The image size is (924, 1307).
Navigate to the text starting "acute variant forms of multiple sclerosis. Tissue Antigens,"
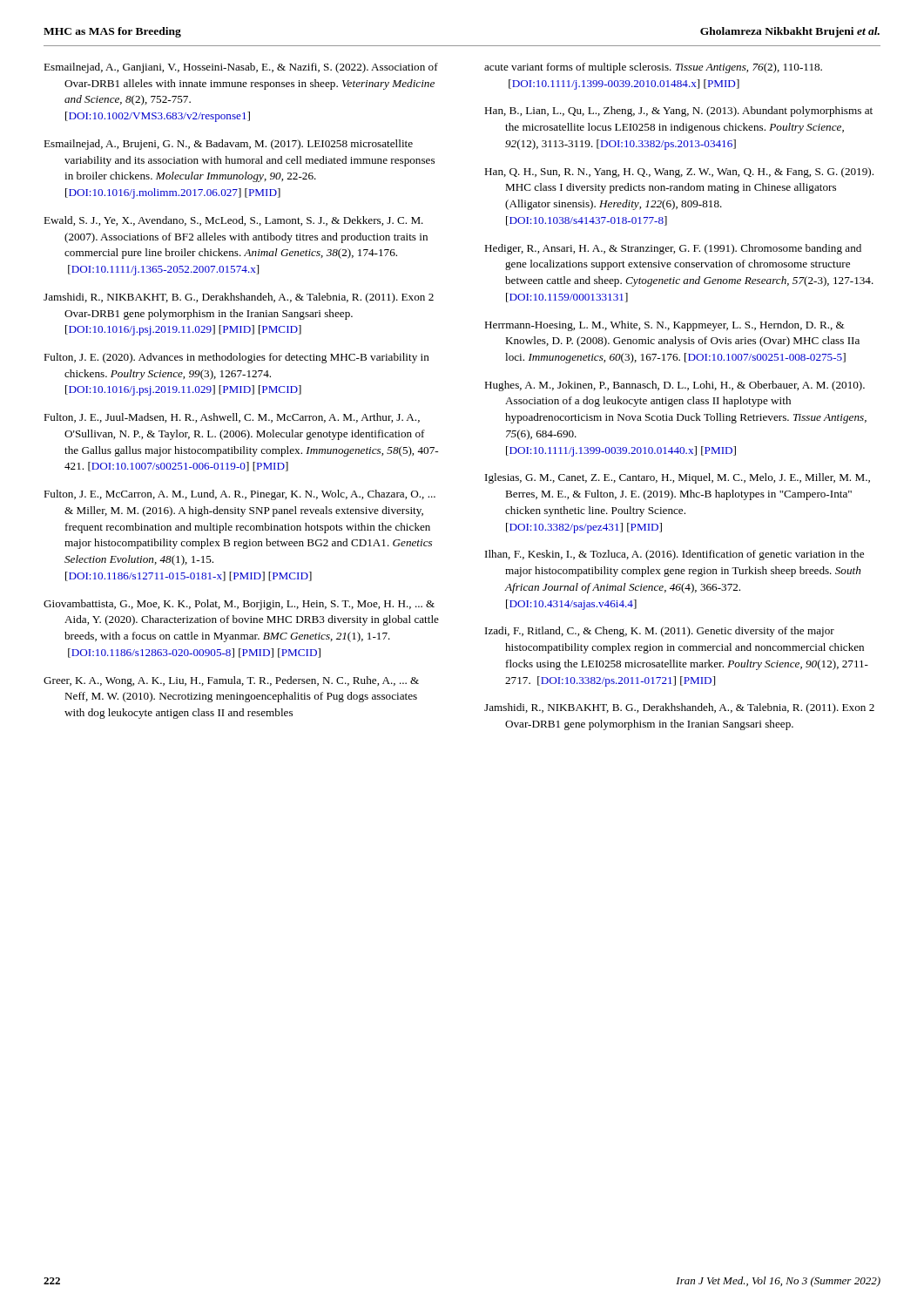click(x=654, y=75)
